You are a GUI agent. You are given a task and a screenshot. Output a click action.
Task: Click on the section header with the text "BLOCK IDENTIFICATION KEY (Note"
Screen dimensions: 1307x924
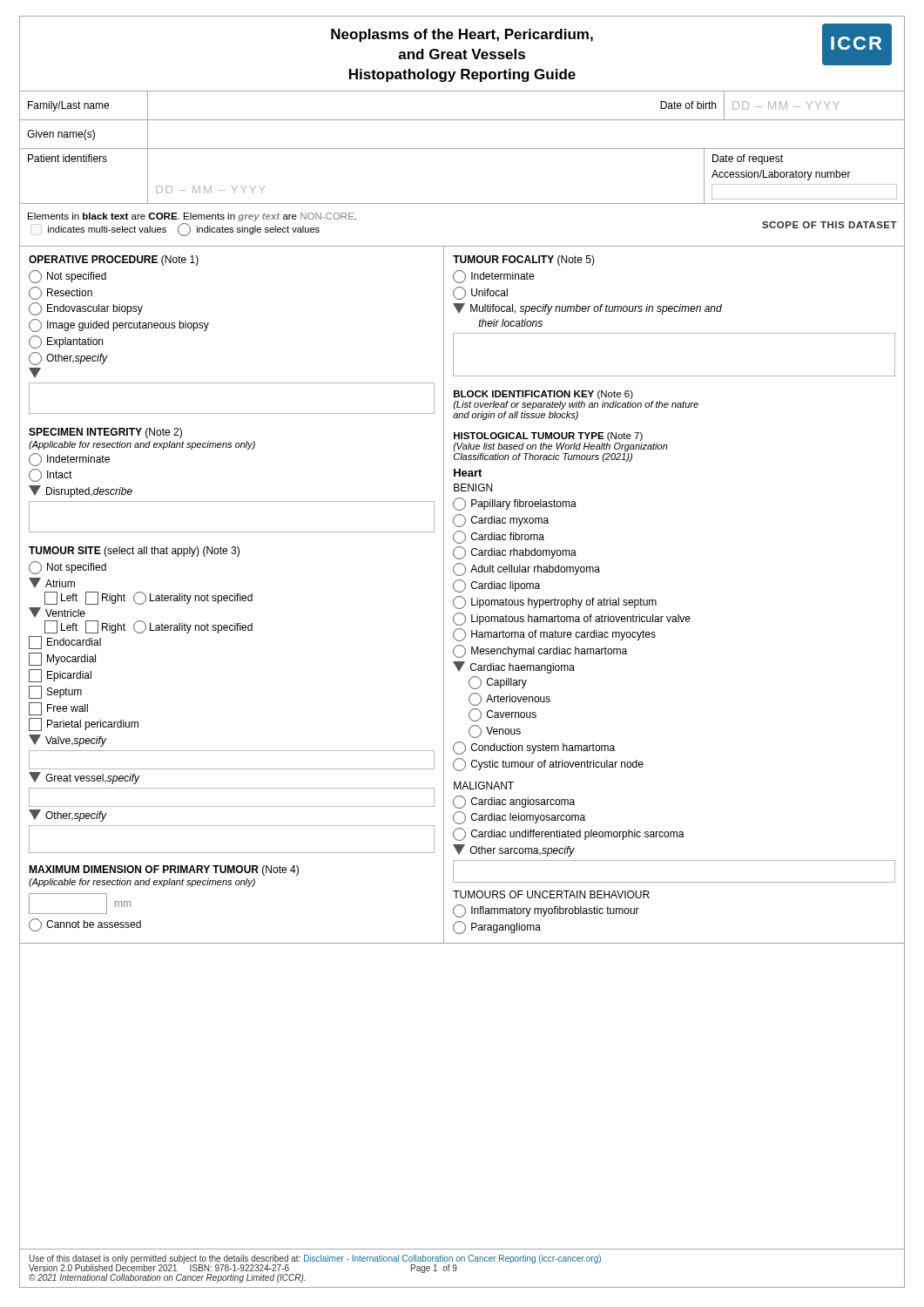coord(576,404)
